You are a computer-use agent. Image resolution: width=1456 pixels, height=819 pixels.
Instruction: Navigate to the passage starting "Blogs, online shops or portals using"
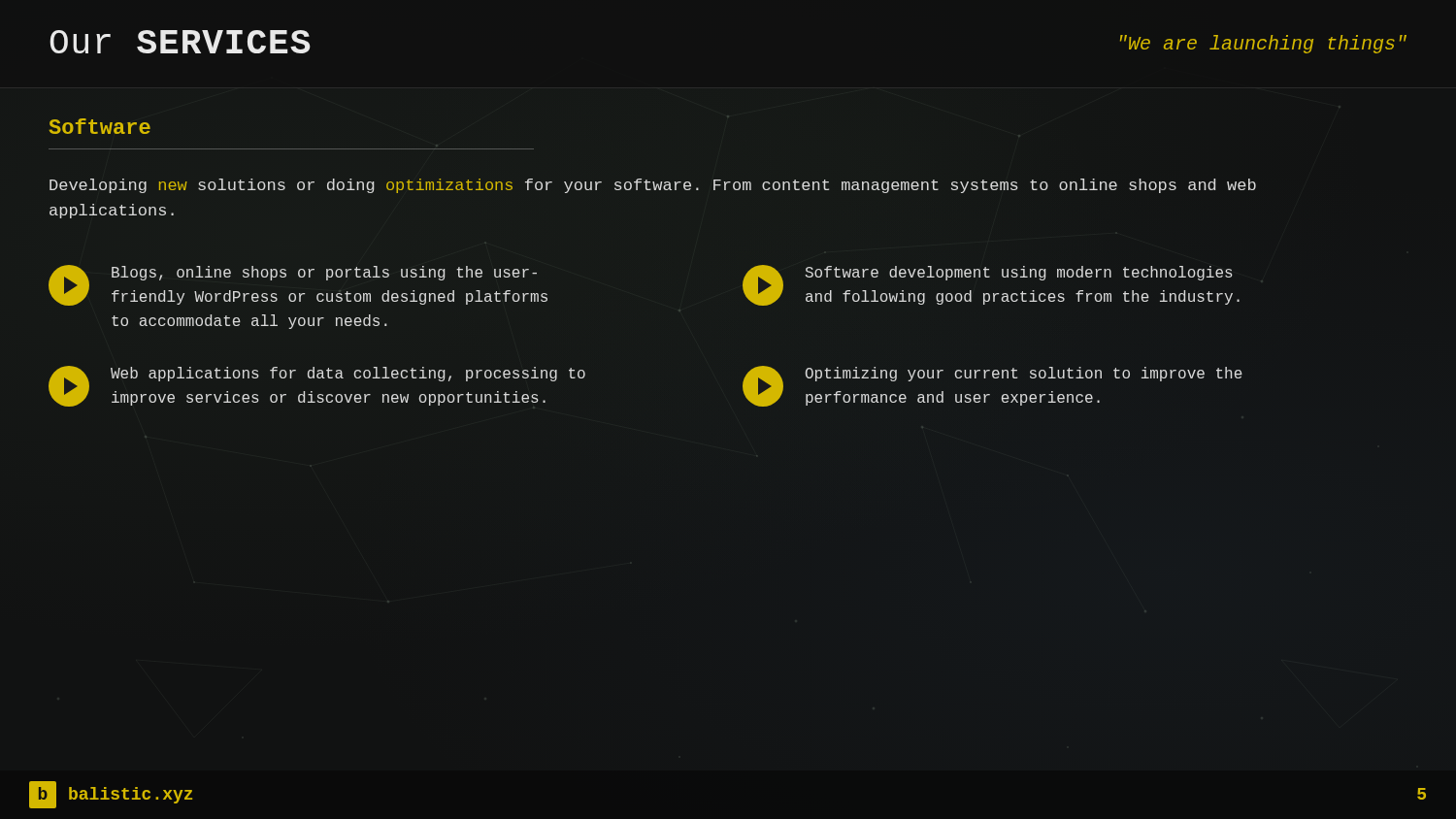[357, 298]
